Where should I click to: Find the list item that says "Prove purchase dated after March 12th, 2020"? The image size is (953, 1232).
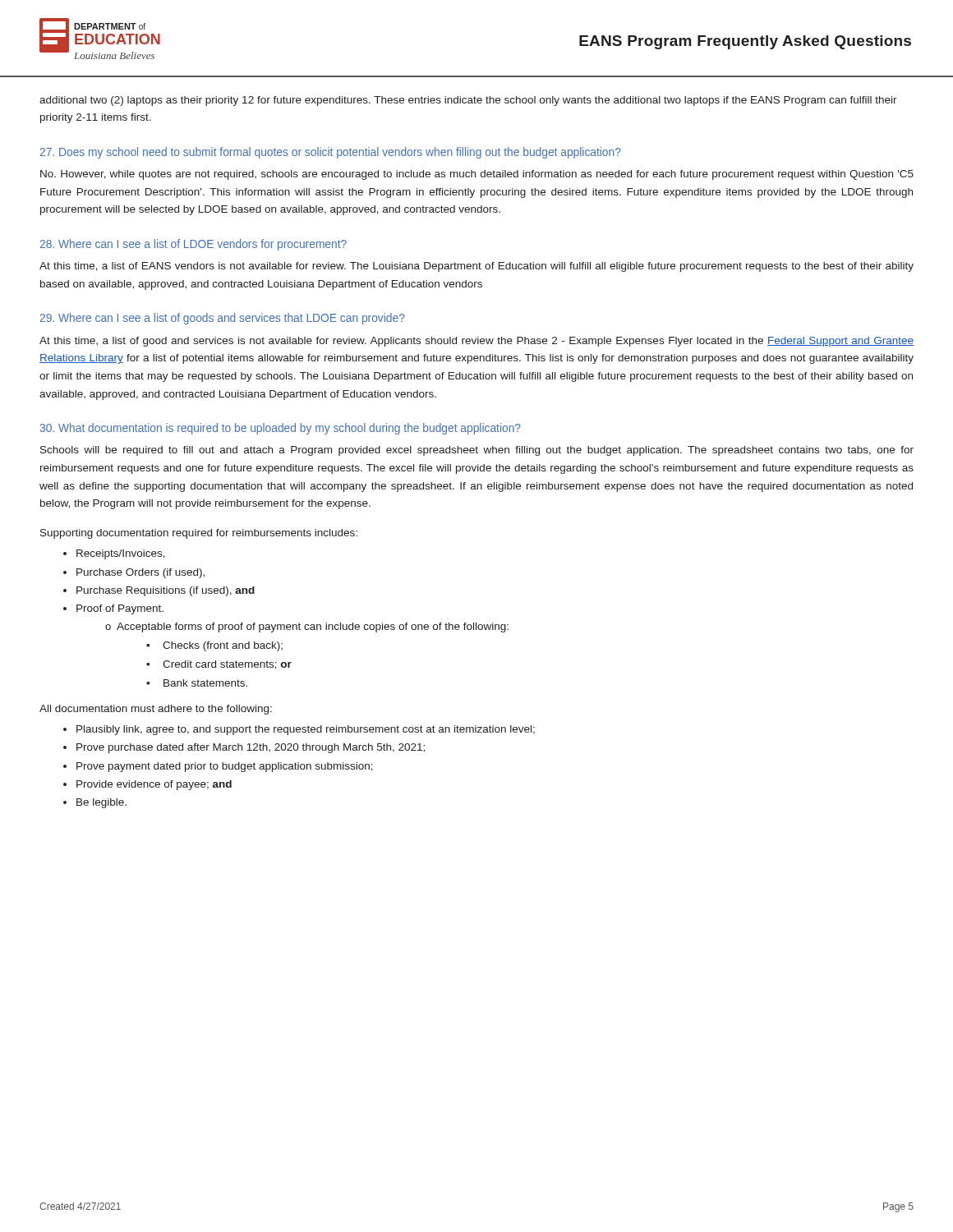point(251,747)
